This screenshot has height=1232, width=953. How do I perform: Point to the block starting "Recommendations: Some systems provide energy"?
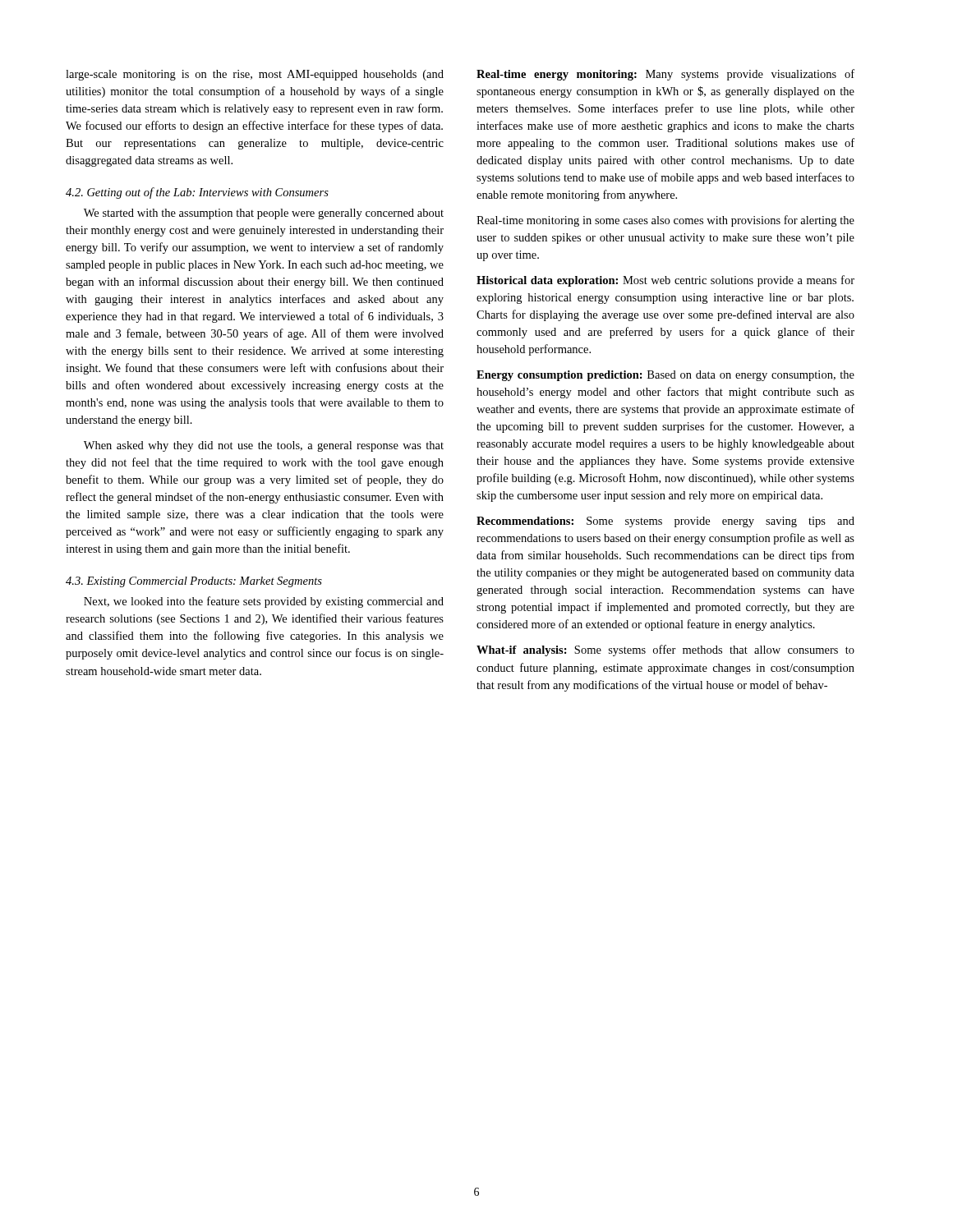(x=665, y=573)
